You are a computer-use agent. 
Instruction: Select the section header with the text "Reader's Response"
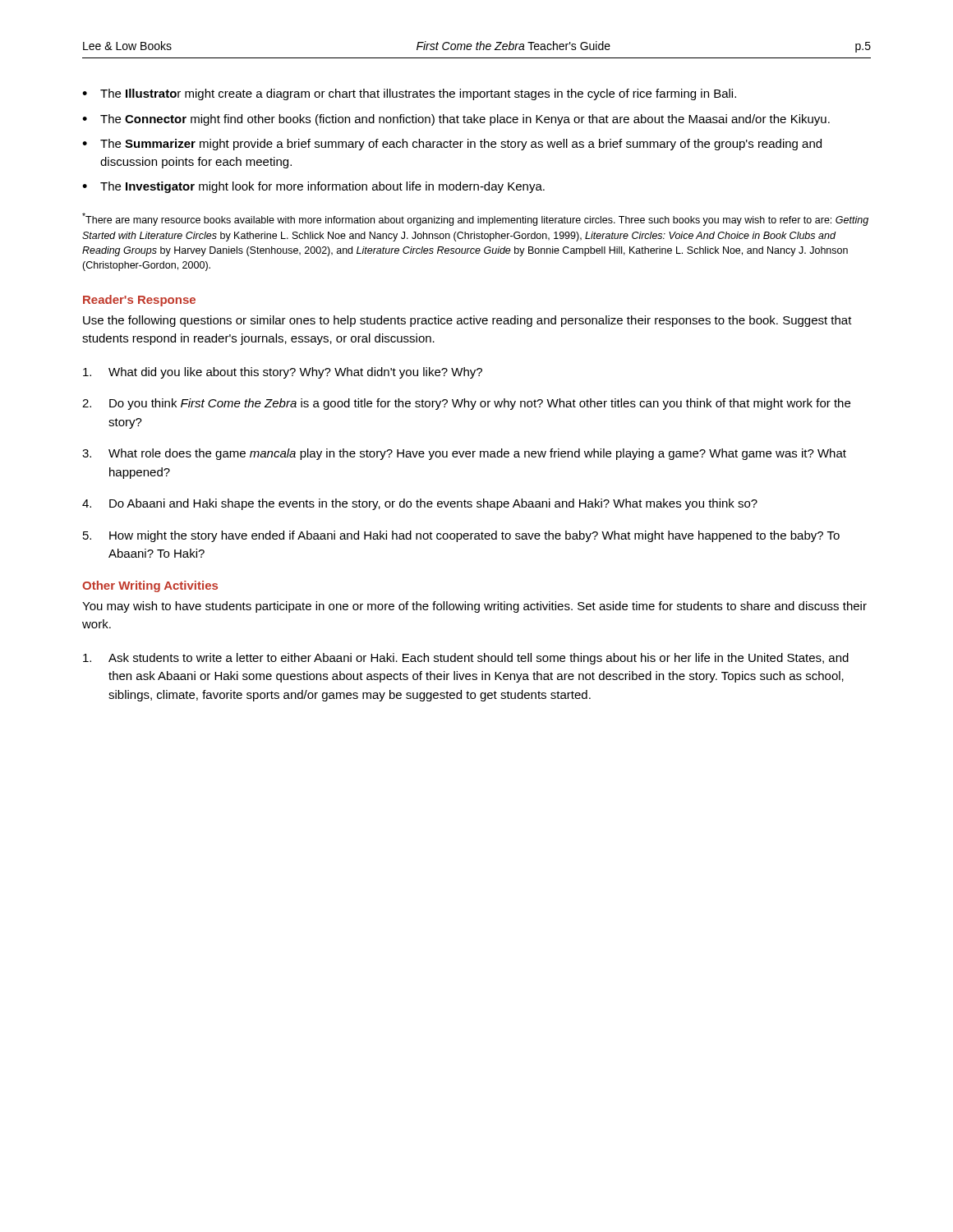coord(139,299)
